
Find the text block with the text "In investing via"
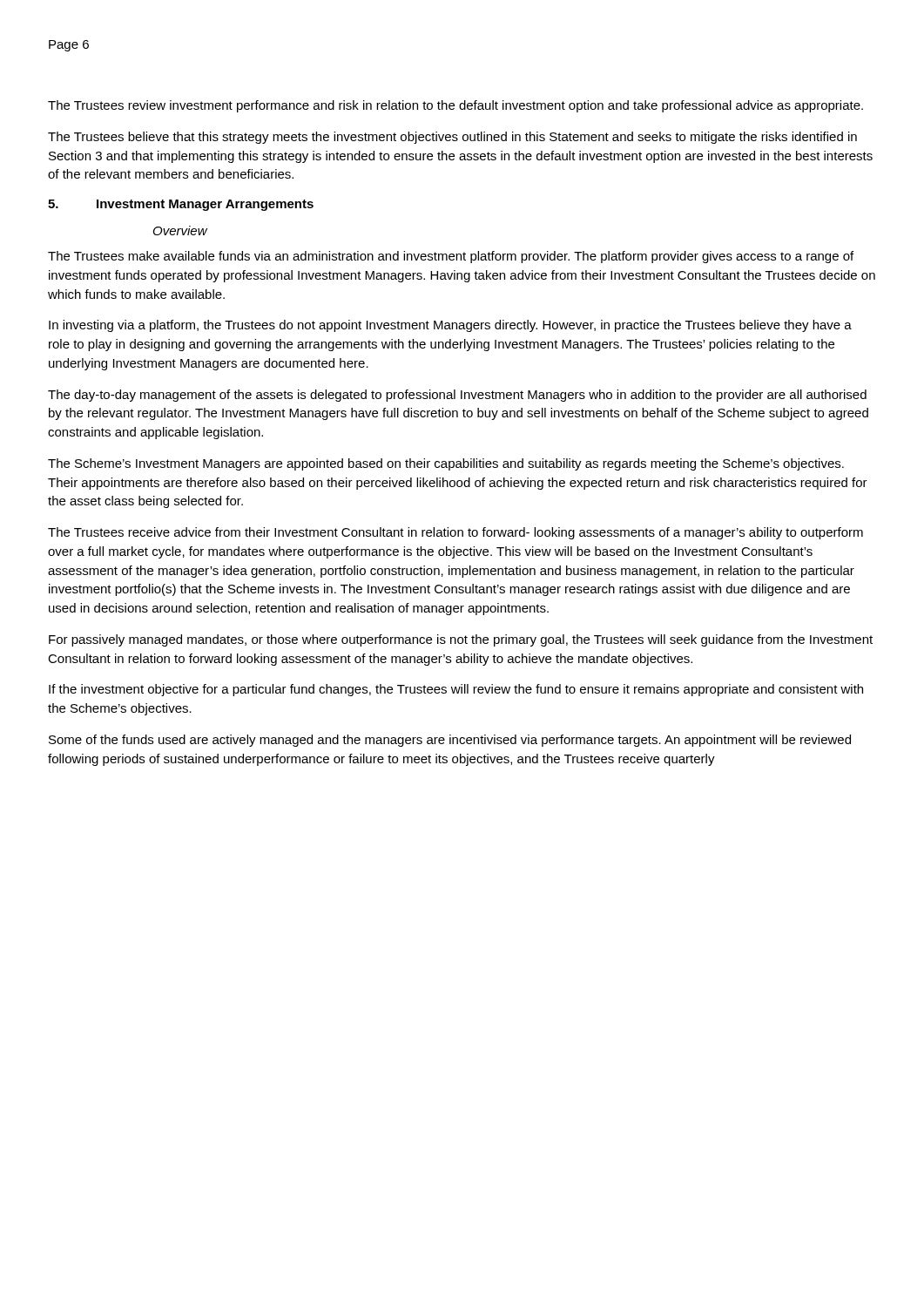[x=450, y=344]
